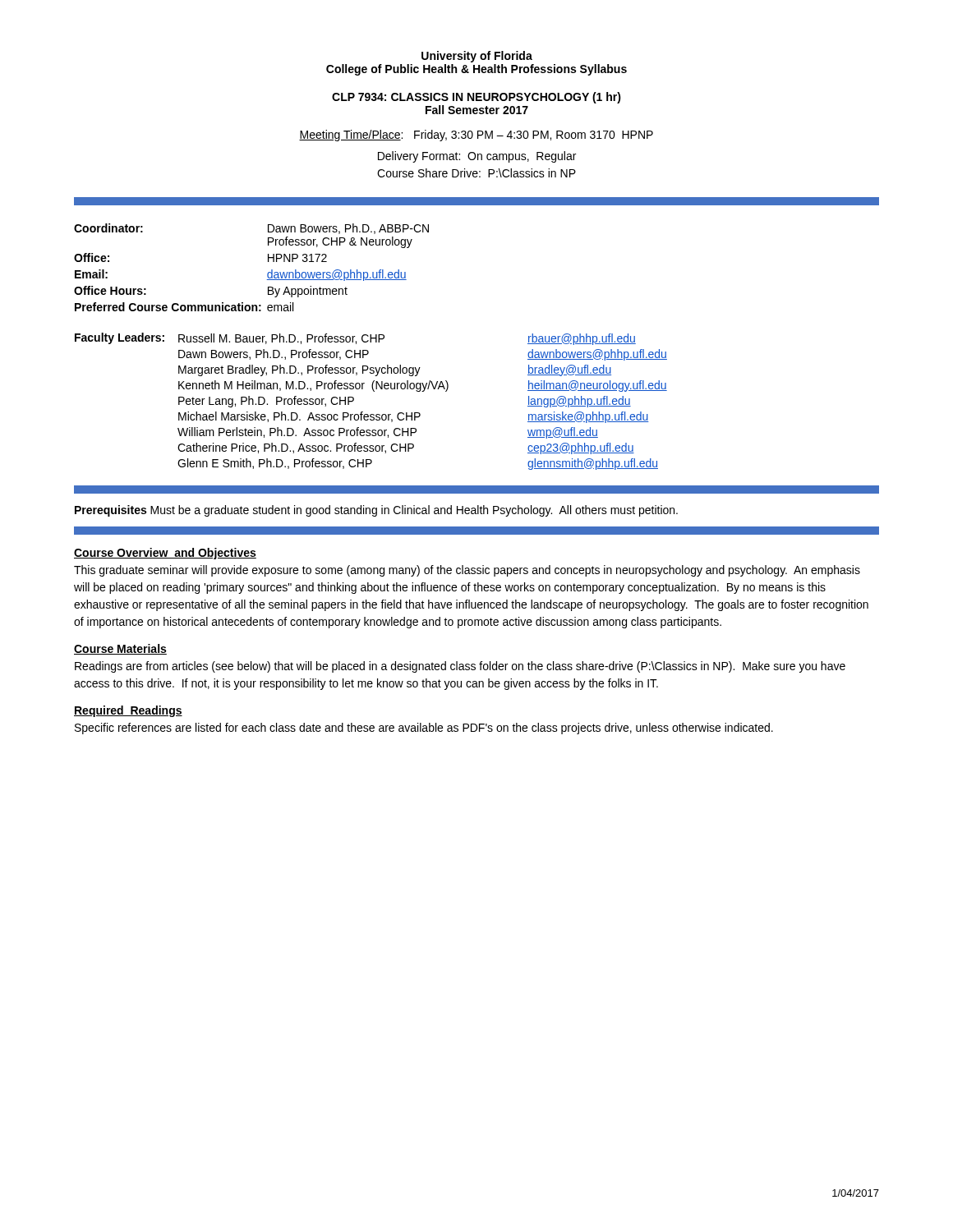Image resolution: width=953 pixels, height=1232 pixels.
Task: Select the text block containing "This graduate seminar will"
Action: point(471,596)
